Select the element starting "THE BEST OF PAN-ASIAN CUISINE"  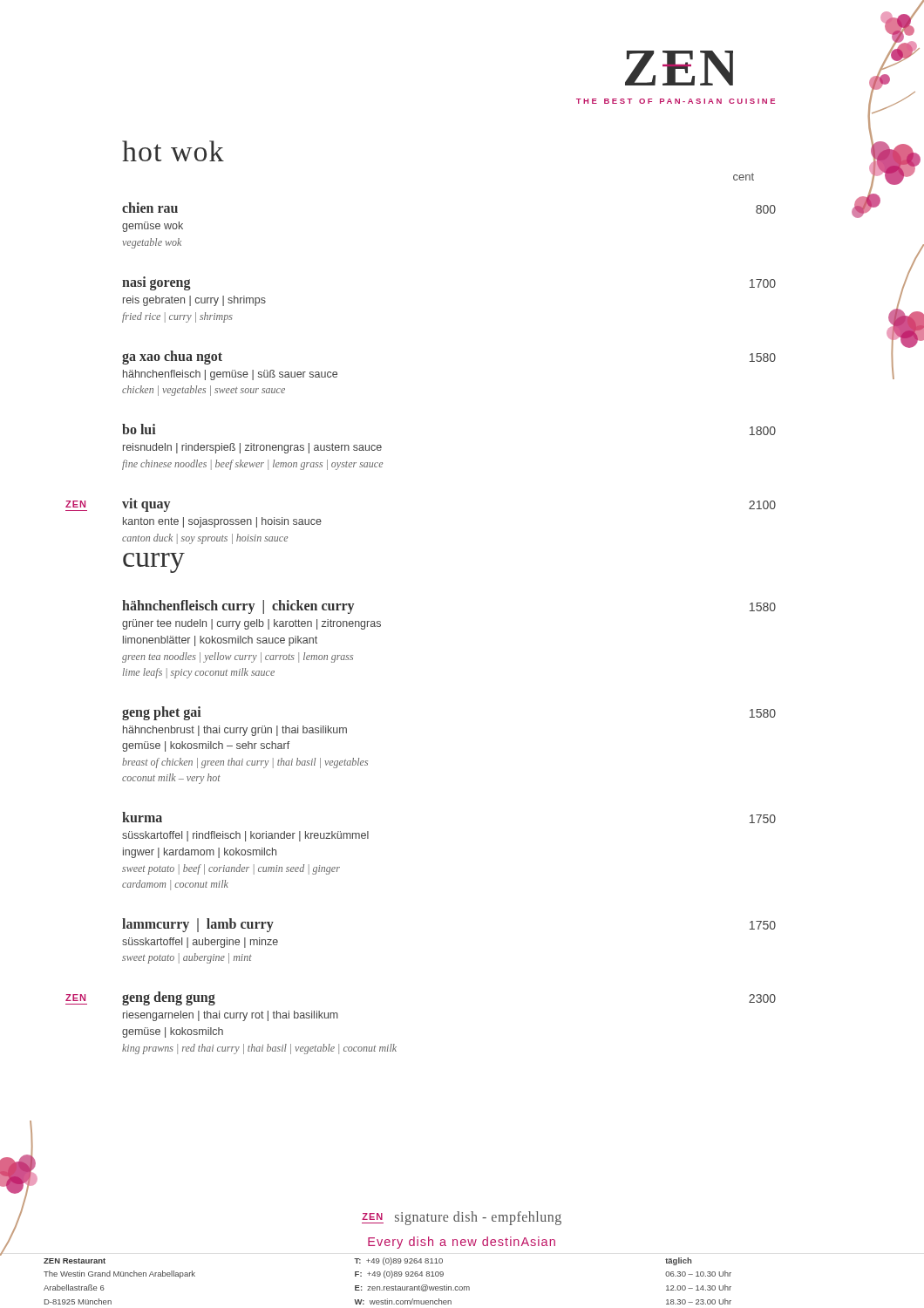pyautogui.click(x=677, y=101)
